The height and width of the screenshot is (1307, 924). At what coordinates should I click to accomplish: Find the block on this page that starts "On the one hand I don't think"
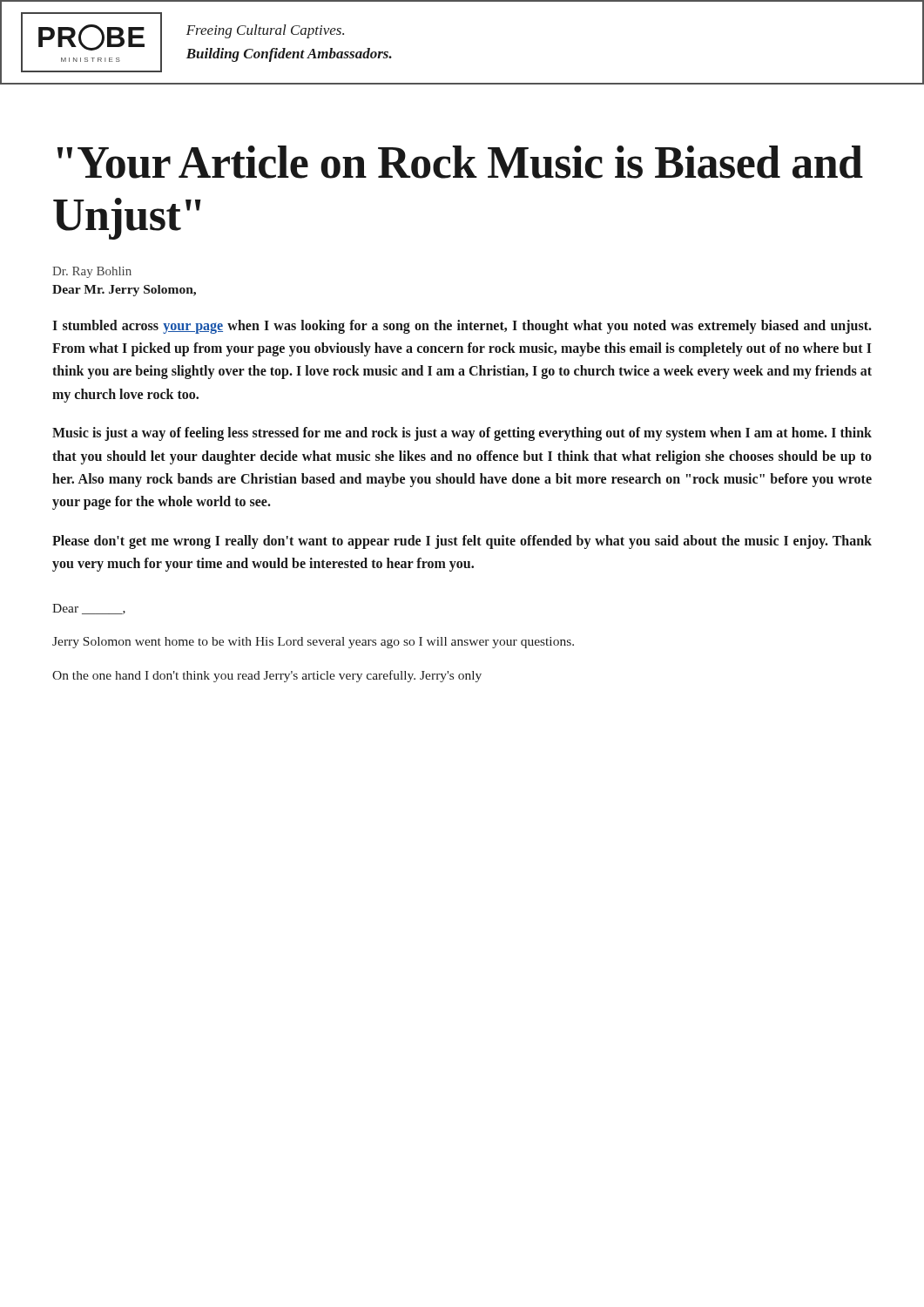[x=267, y=675]
